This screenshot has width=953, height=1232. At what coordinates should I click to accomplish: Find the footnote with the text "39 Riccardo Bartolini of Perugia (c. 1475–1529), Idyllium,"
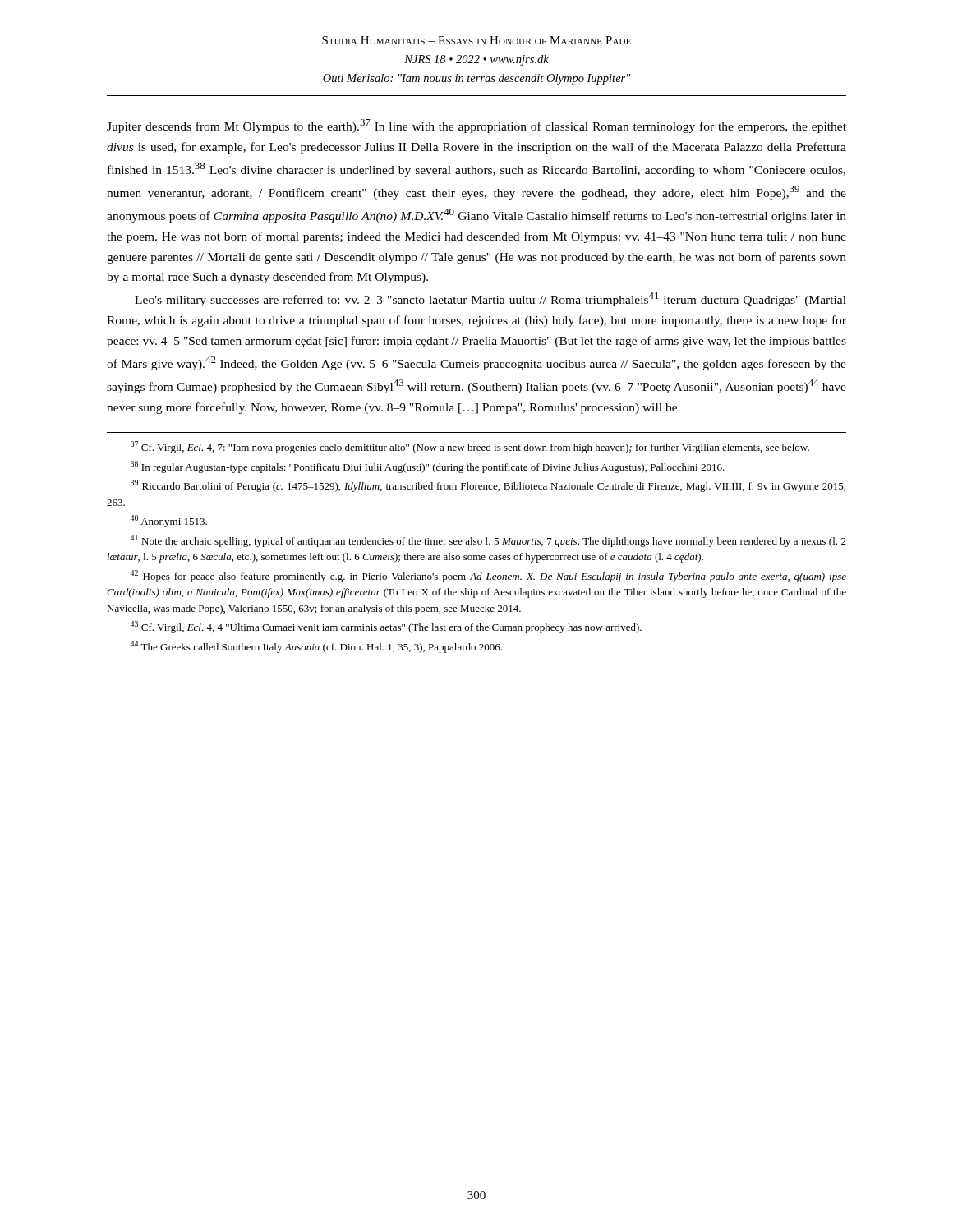[476, 493]
